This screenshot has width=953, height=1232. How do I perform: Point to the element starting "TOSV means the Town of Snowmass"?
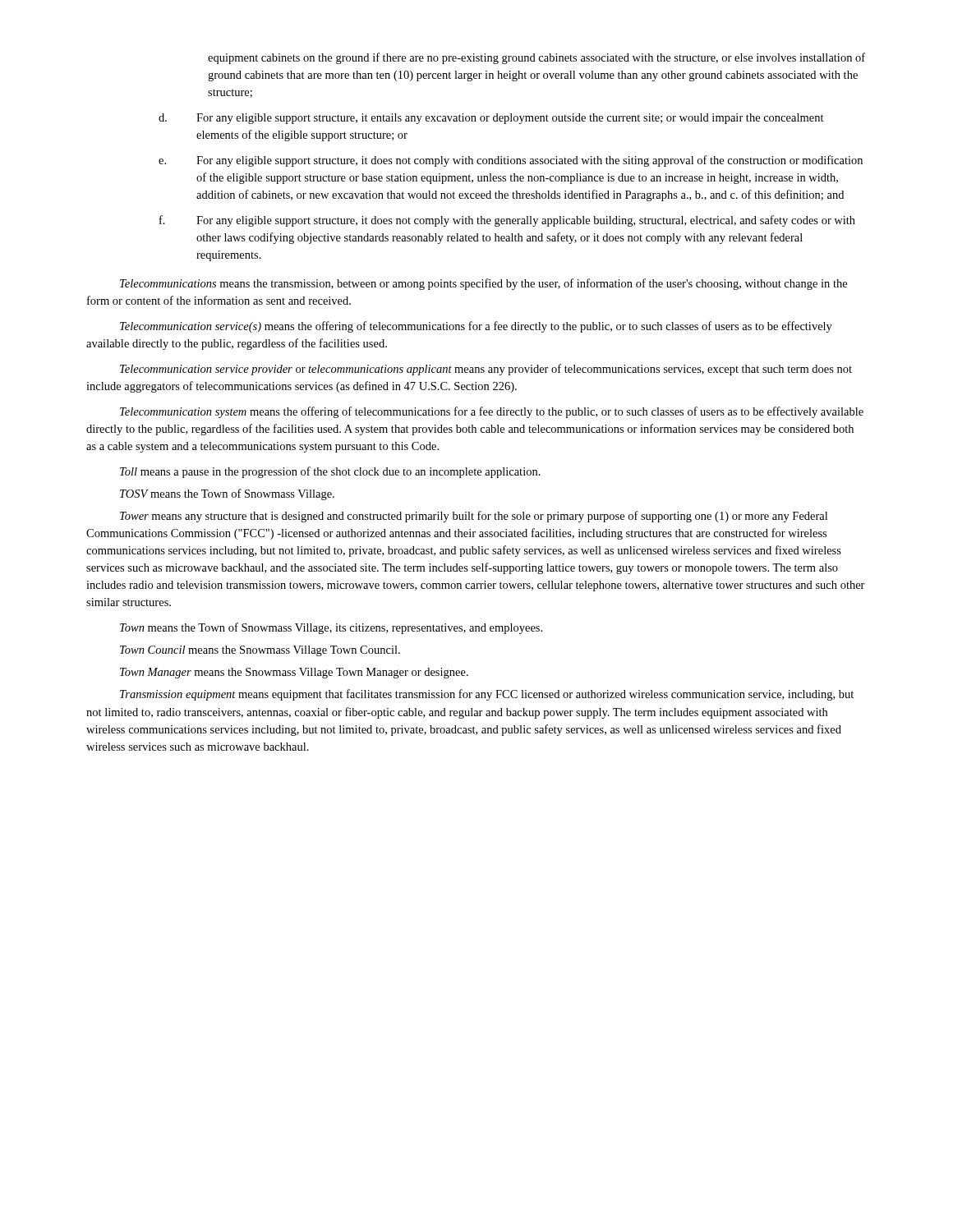(x=227, y=494)
